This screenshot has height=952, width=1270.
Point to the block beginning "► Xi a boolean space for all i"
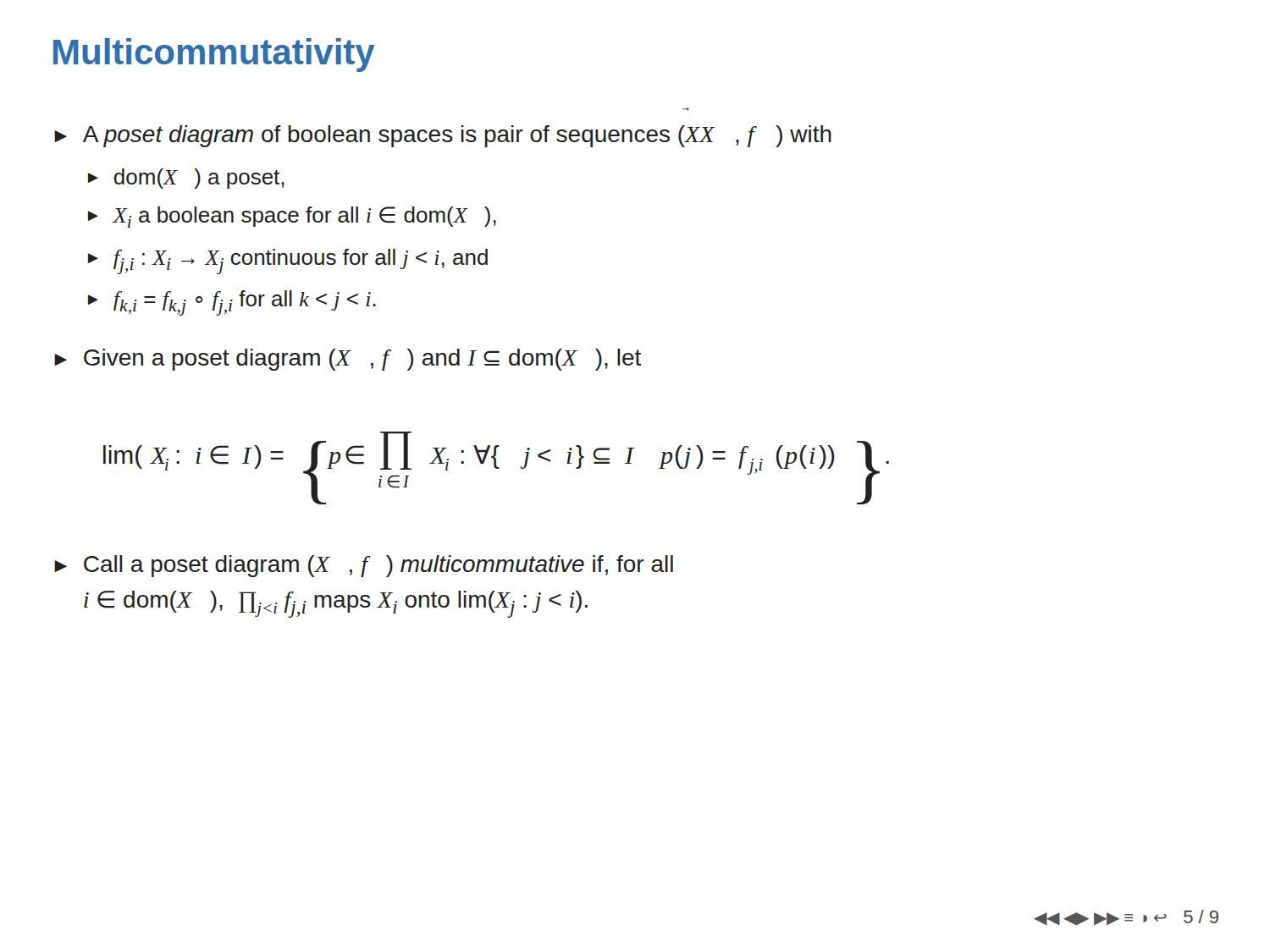[292, 217]
